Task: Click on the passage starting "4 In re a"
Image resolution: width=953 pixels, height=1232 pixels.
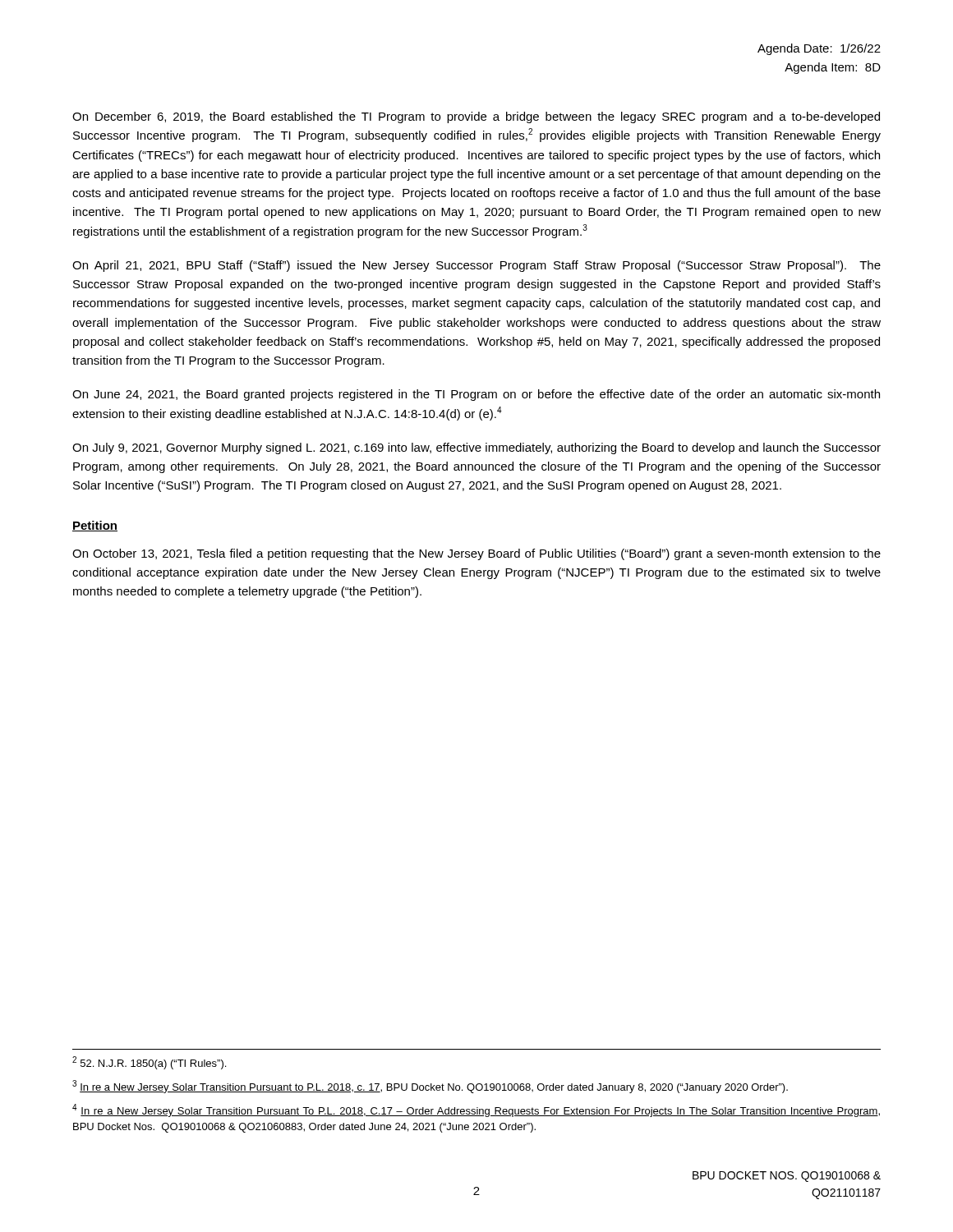Action: (476, 1118)
